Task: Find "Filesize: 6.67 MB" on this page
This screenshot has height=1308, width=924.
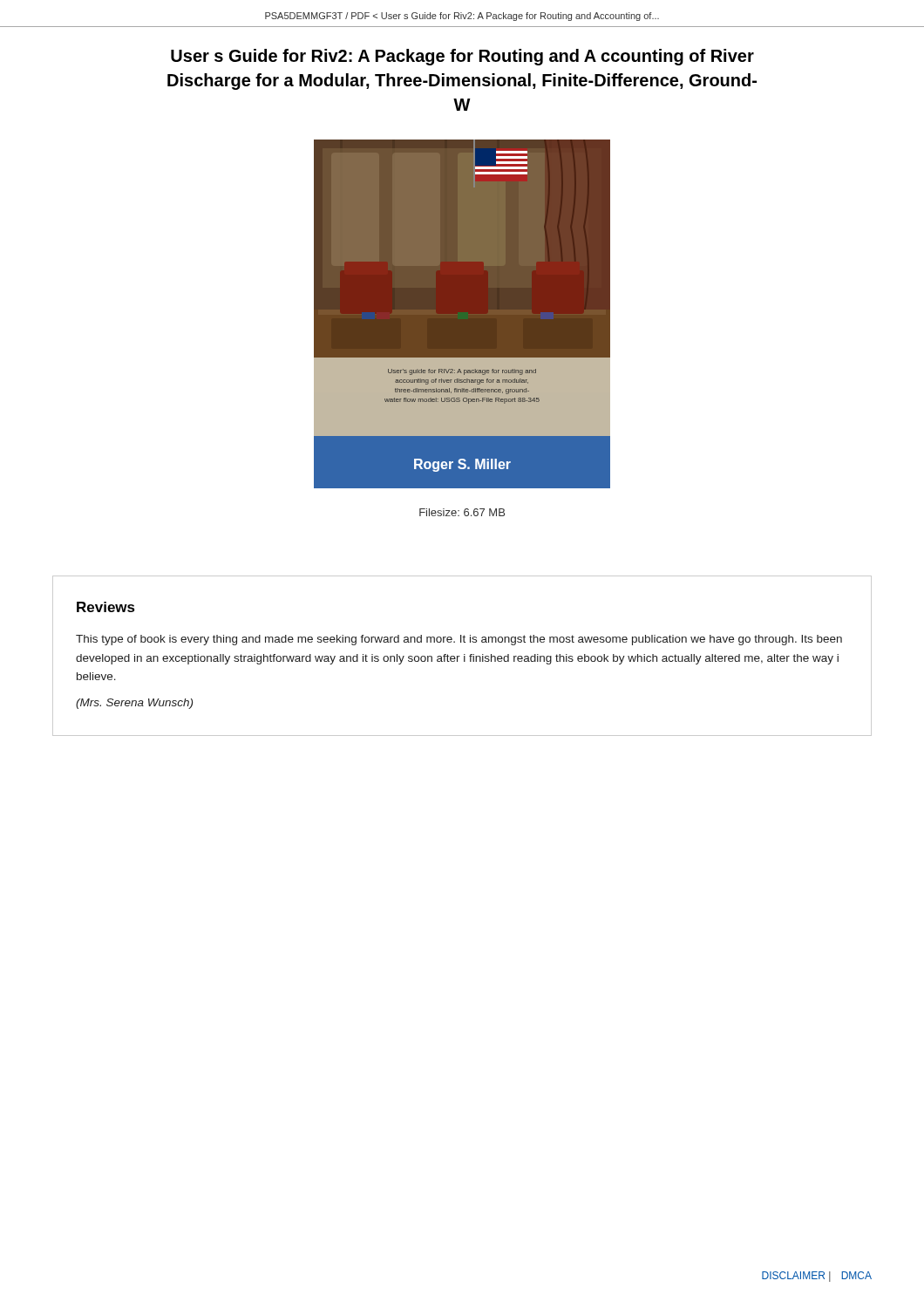Action: tap(462, 512)
